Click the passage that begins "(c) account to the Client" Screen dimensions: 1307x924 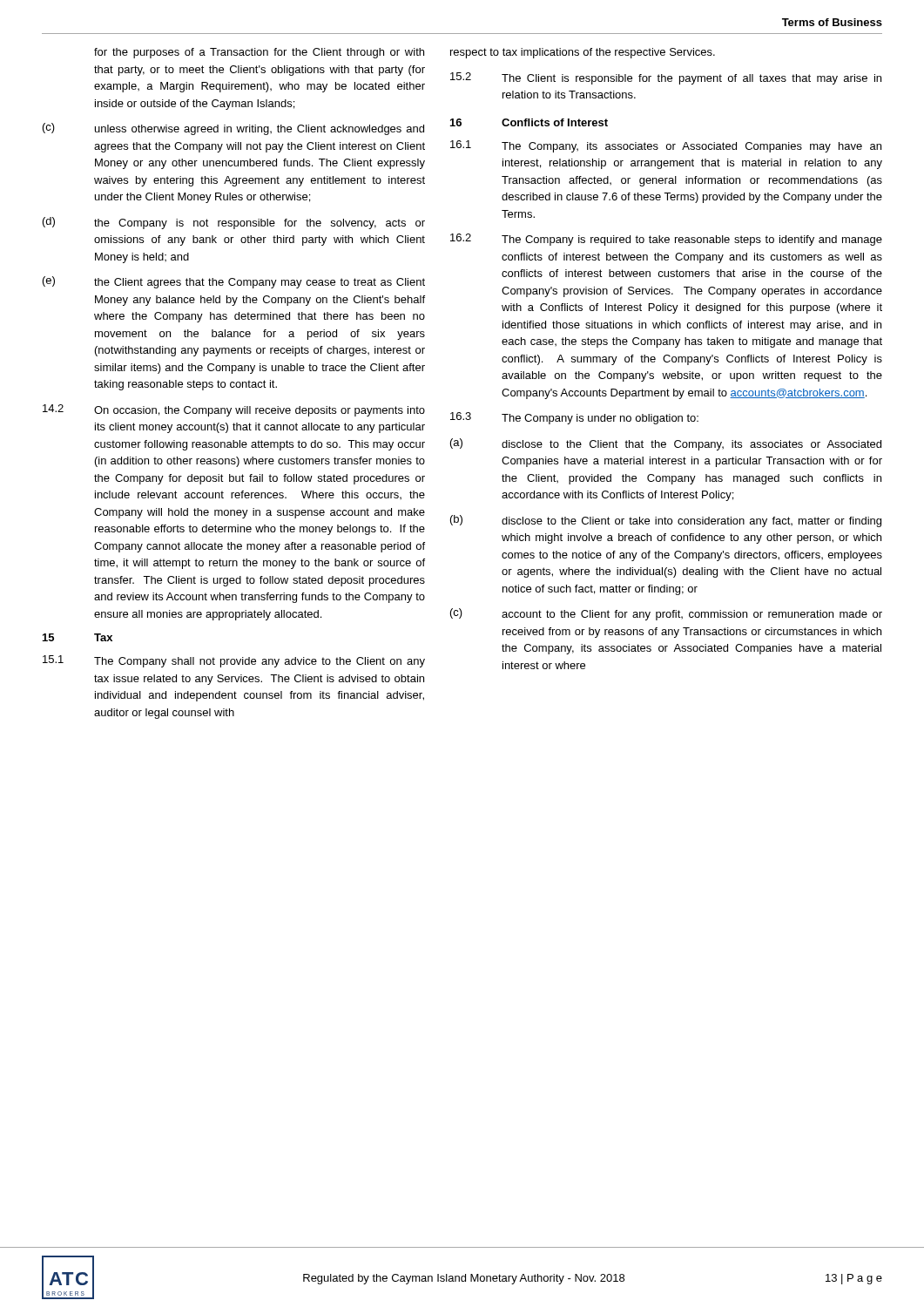pyautogui.click(x=666, y=640)
